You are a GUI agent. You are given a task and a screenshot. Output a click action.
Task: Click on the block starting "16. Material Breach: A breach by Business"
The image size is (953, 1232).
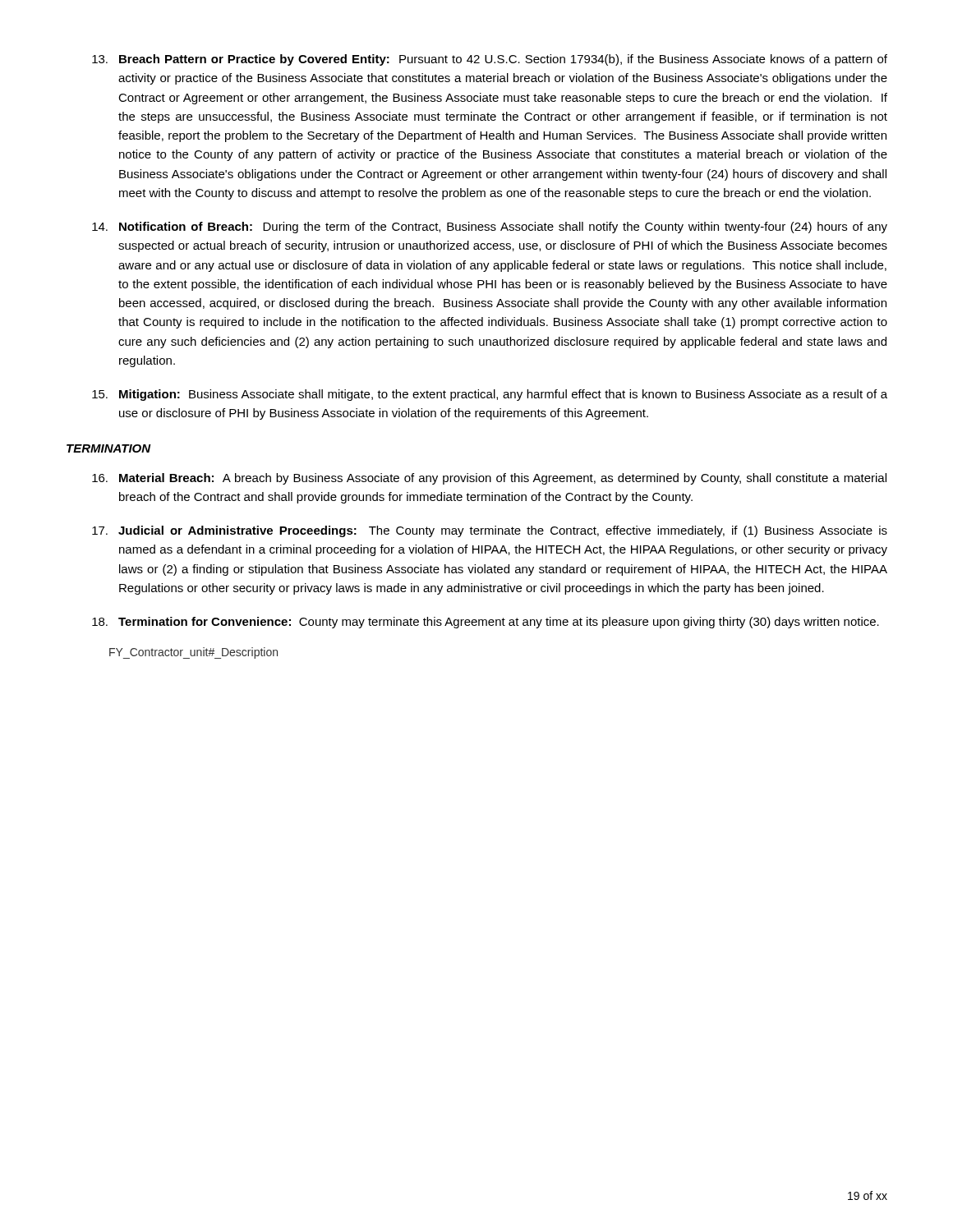476,487
